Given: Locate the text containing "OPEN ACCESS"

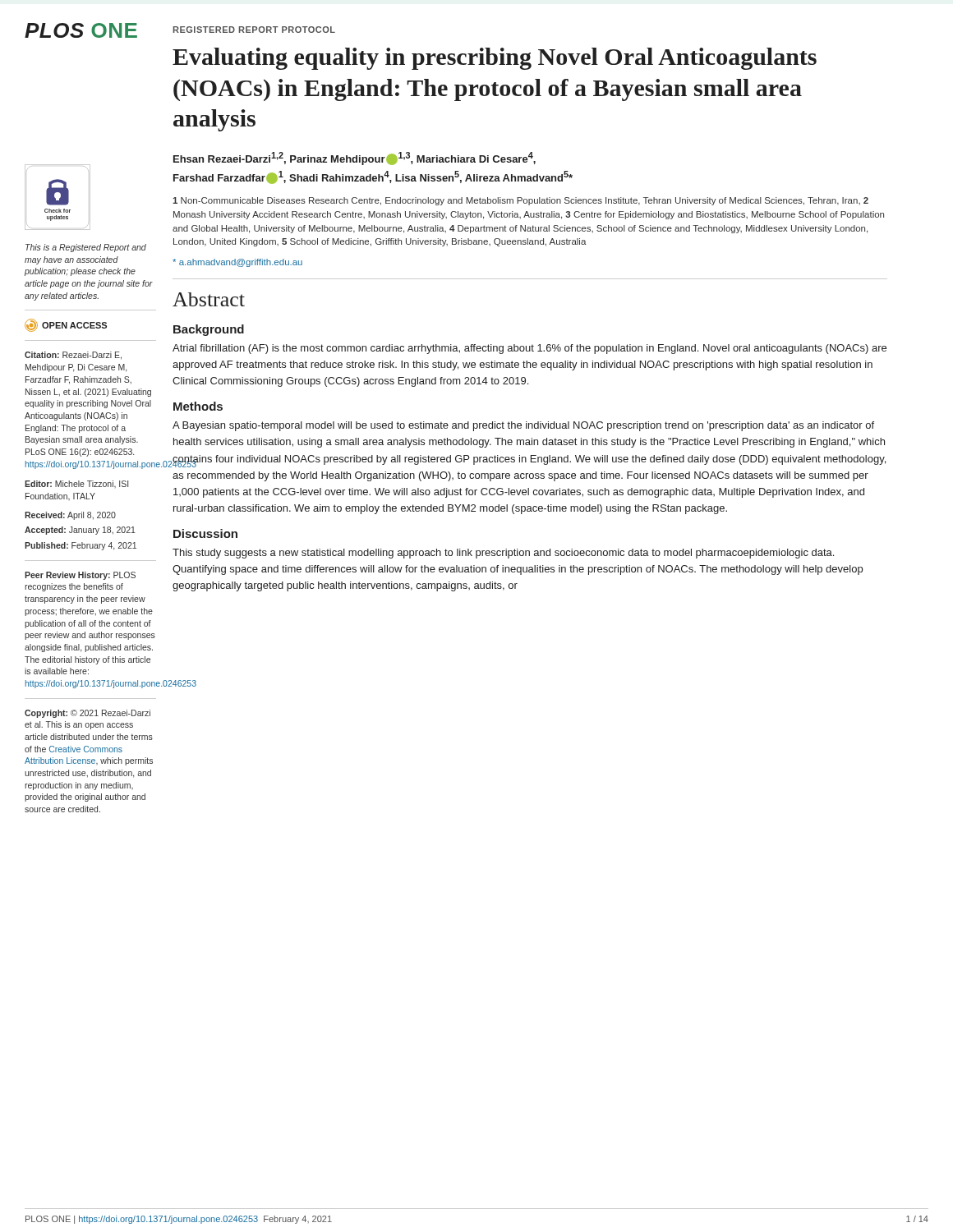Looking at the screenshot, I should 90,326.
